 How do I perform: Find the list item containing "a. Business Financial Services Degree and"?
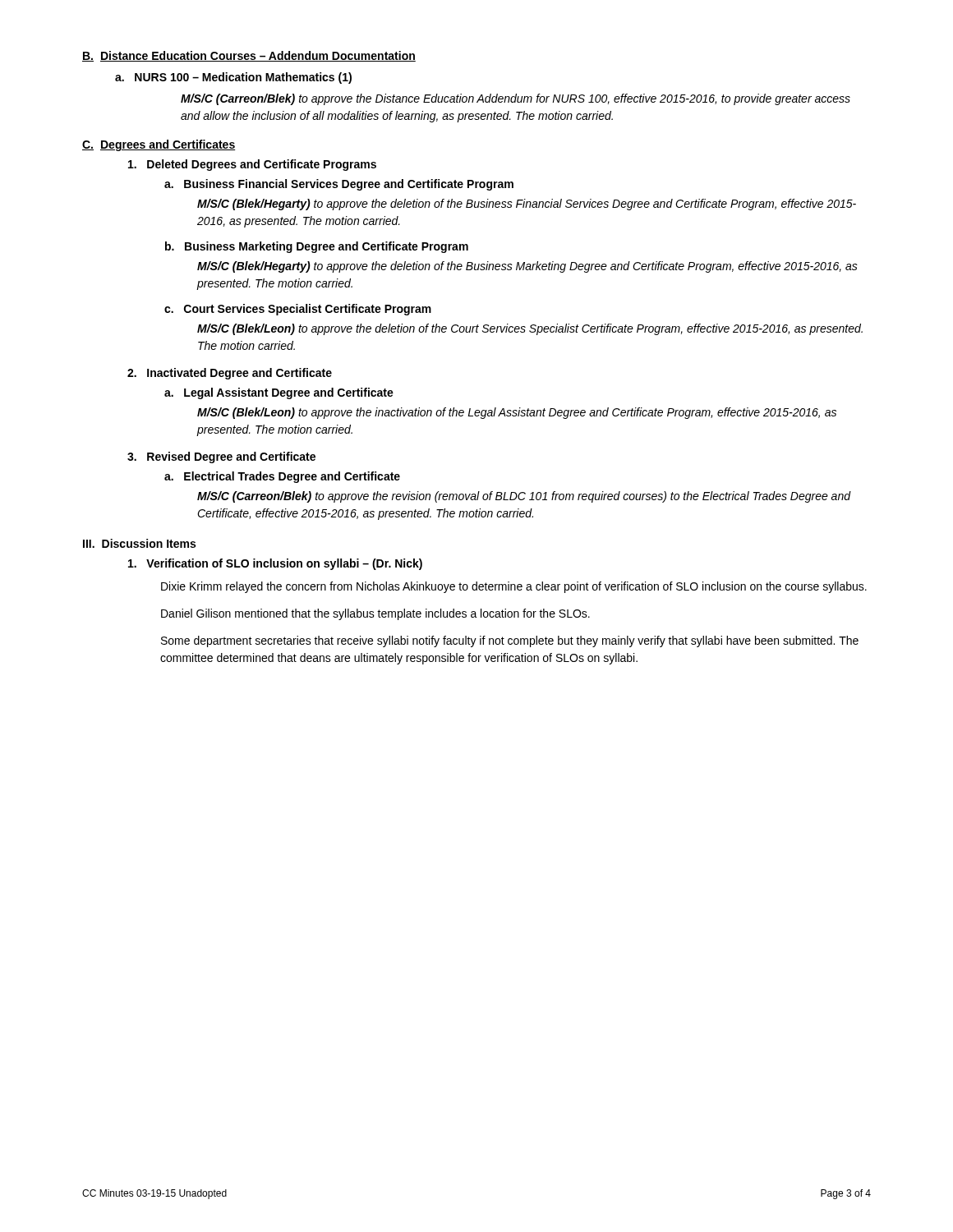point(339,184)
